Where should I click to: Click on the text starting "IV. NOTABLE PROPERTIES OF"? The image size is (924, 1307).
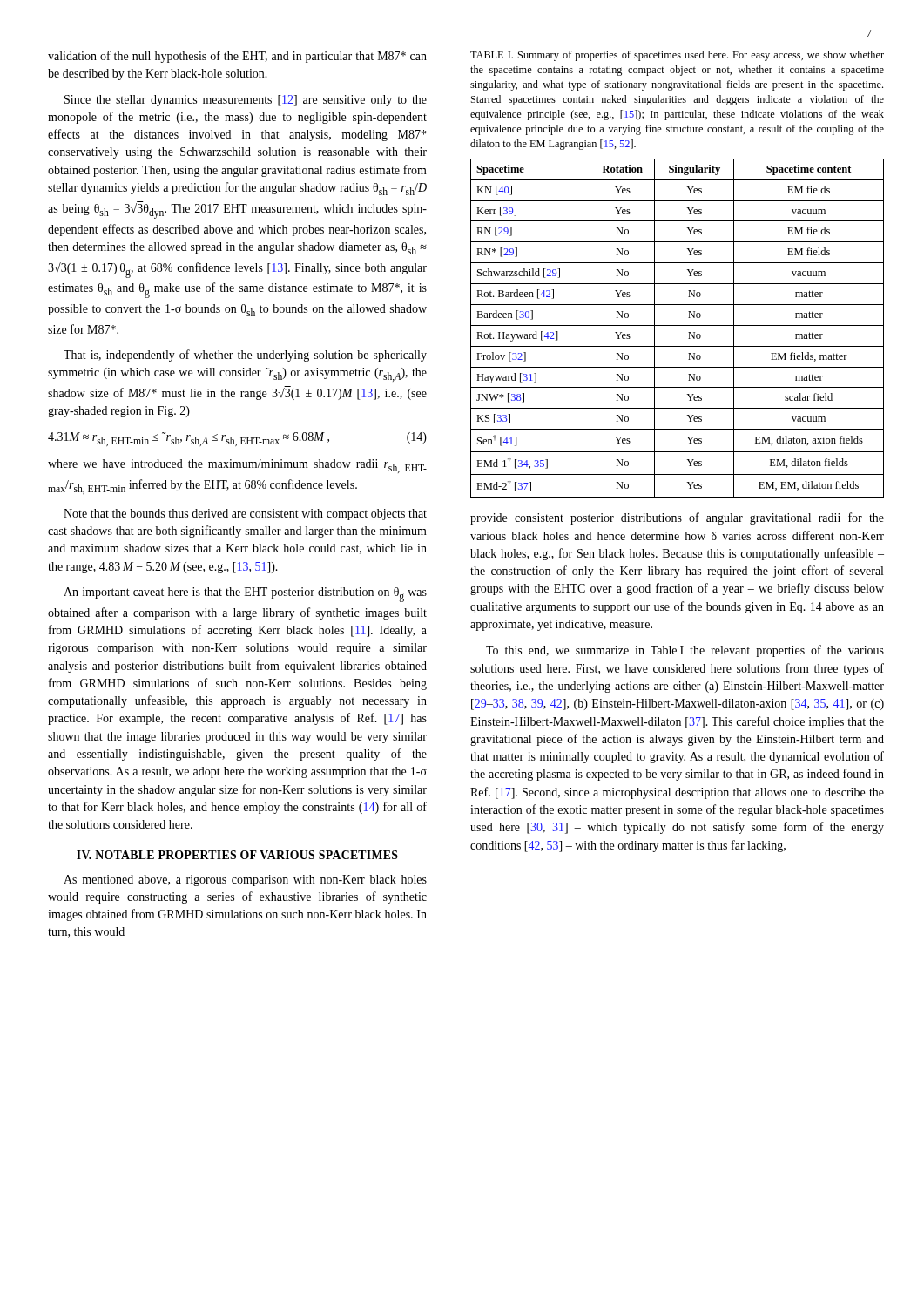(237, 855)
